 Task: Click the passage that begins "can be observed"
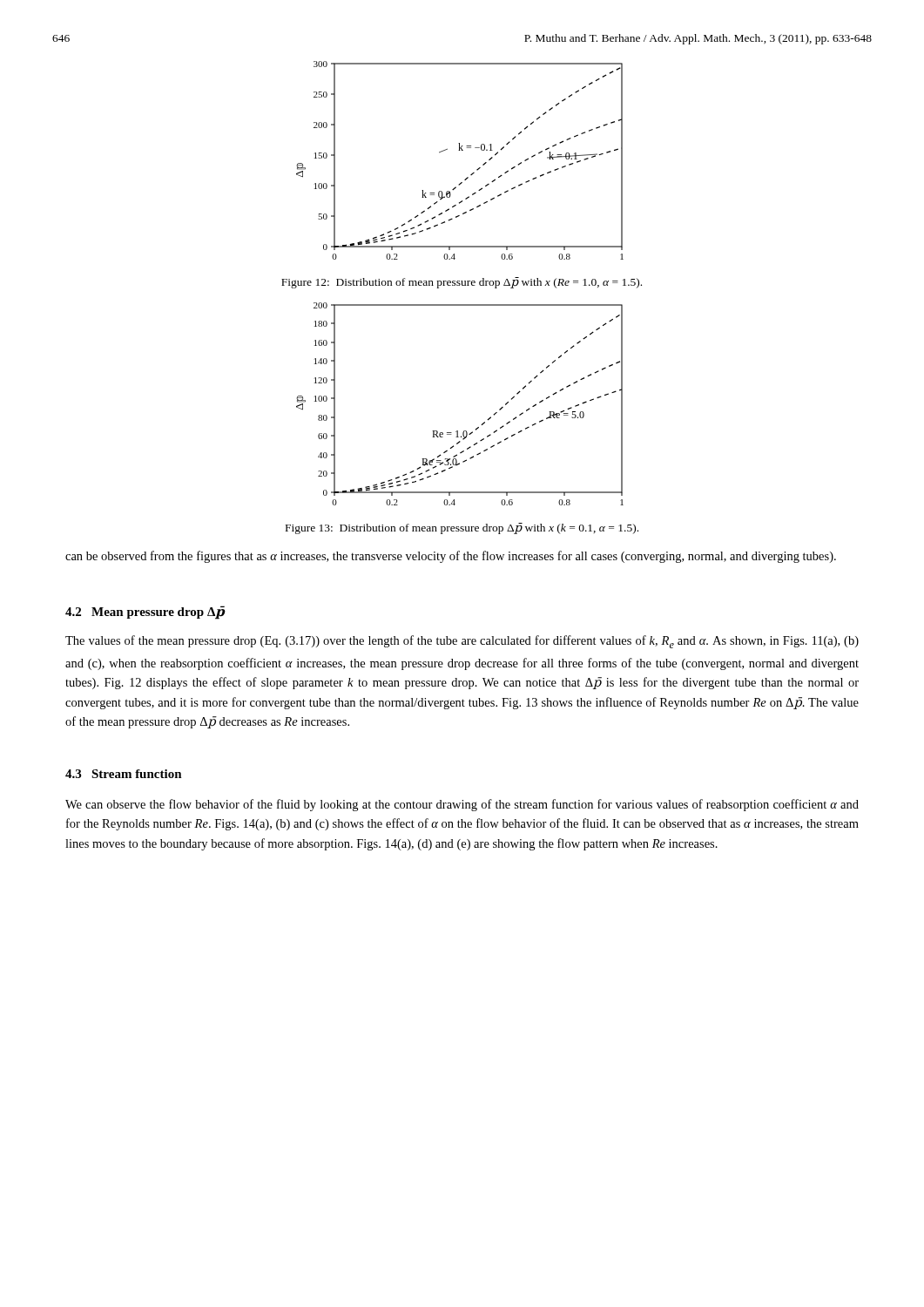(x=451, y=556)
